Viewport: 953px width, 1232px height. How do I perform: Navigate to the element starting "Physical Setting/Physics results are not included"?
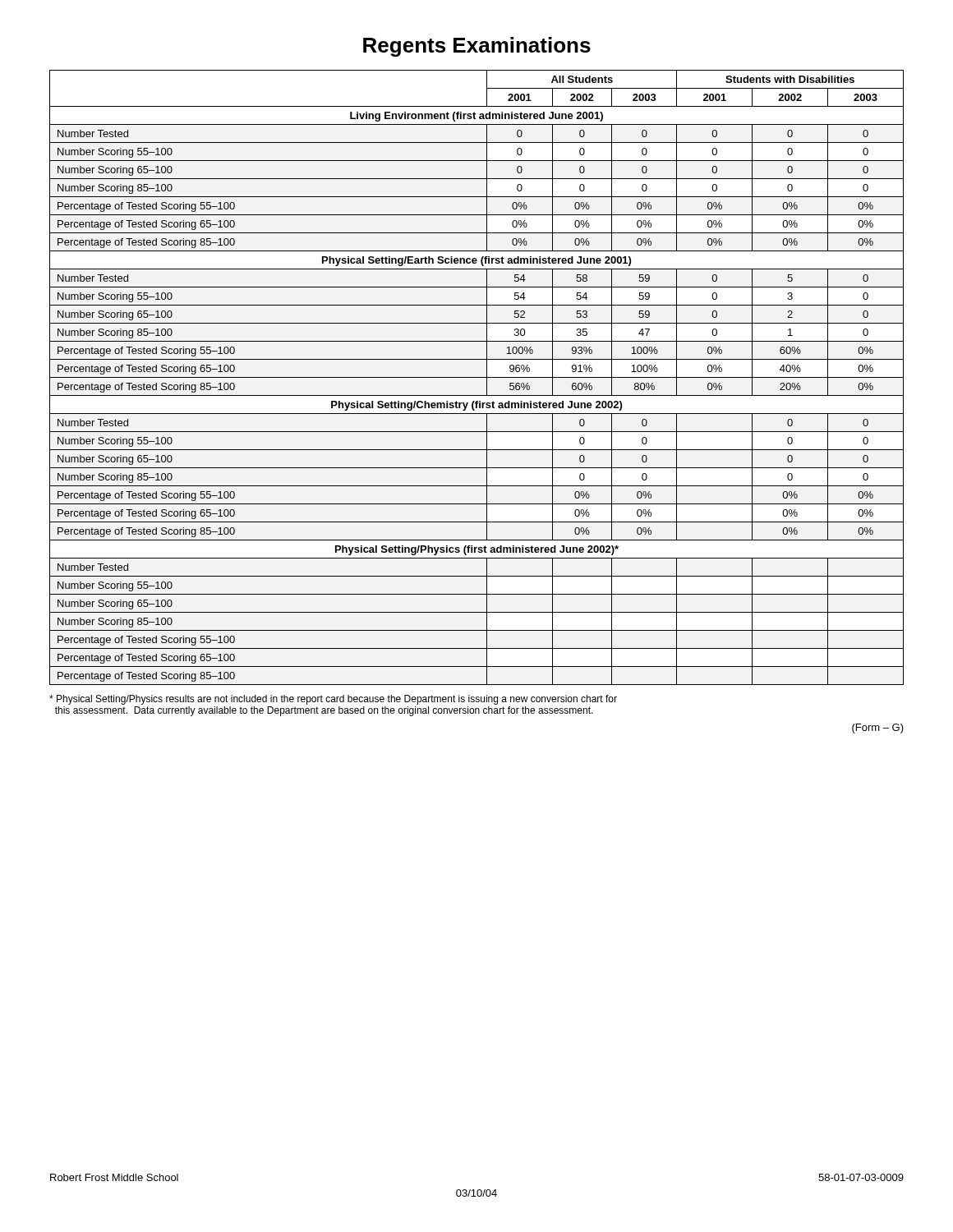tap(333, 705)
